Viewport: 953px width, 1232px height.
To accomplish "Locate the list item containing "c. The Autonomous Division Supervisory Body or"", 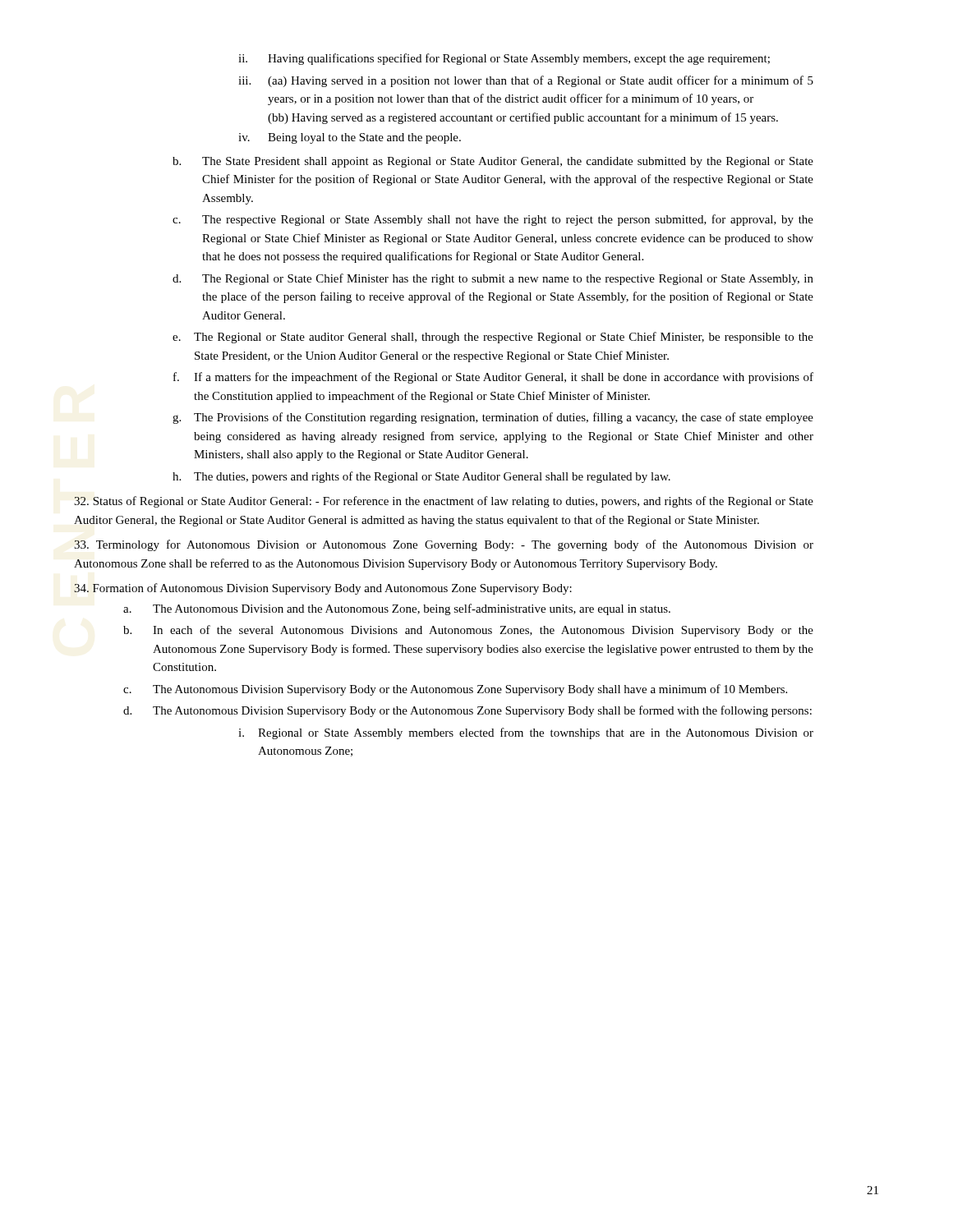I will point(456,689).
